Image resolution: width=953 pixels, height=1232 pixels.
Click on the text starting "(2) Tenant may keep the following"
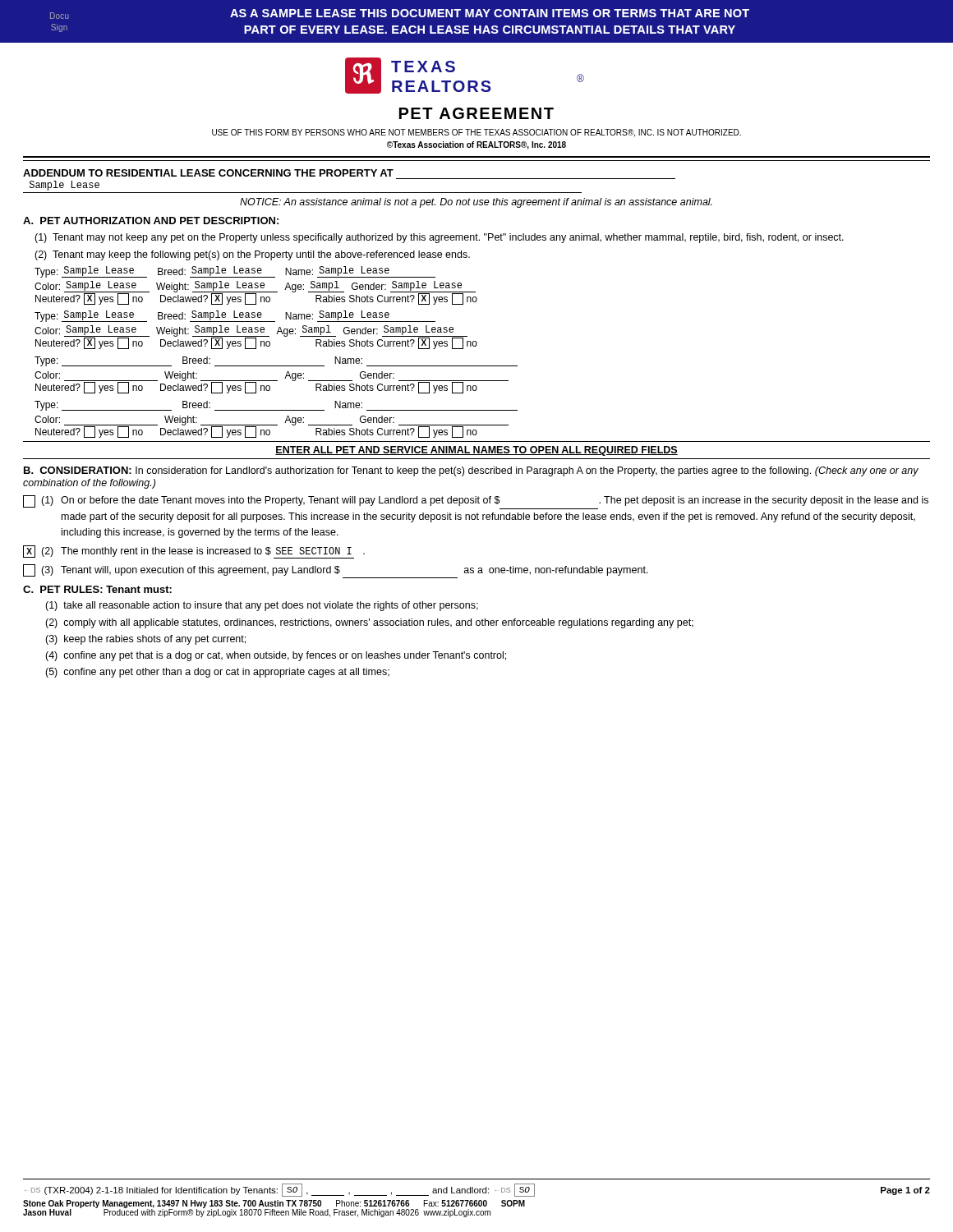tap(252, 255)
